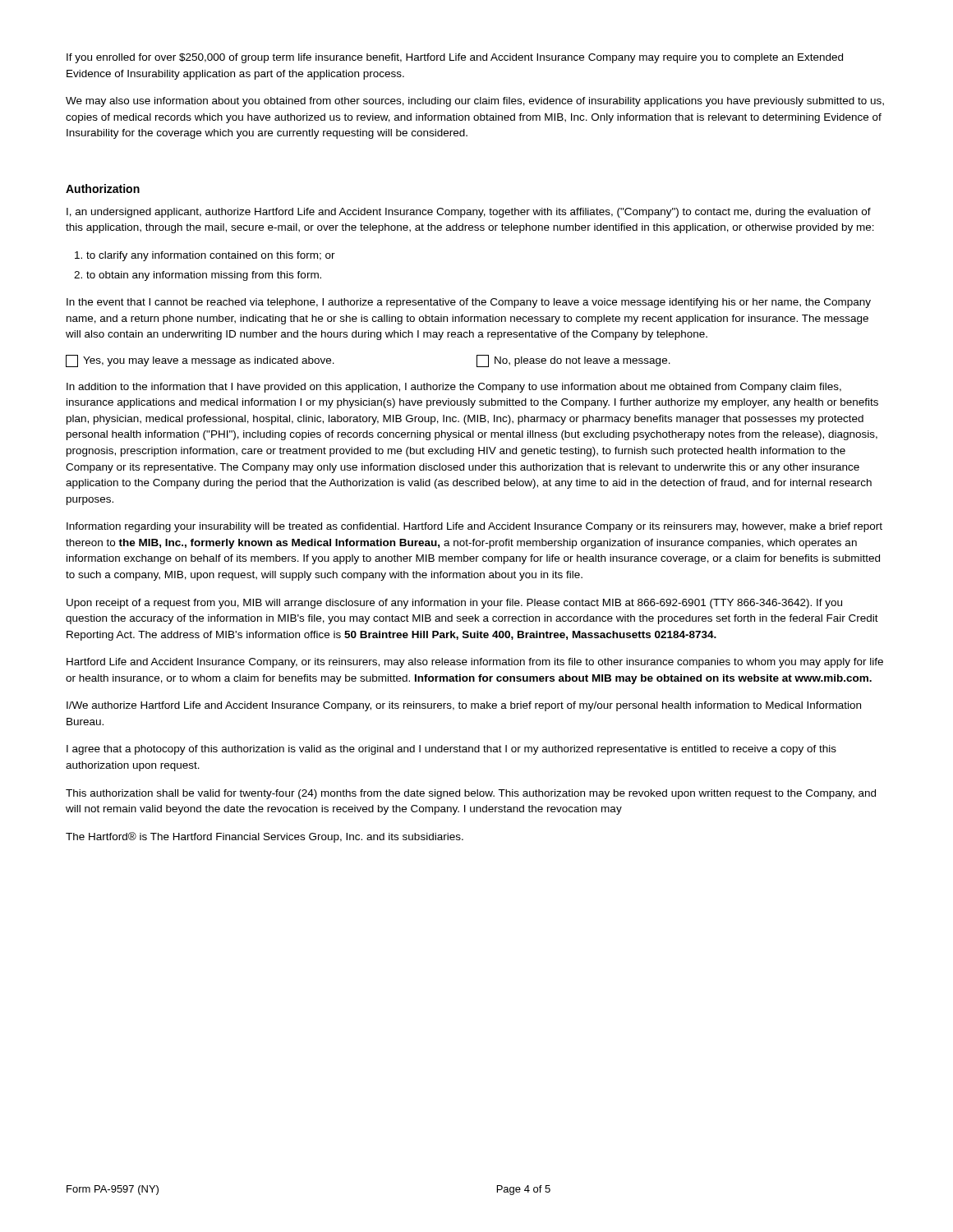Locate the block of text that opens with "I/We authorize Hartford"
The image size is (953, 1232).
[476, 714]
